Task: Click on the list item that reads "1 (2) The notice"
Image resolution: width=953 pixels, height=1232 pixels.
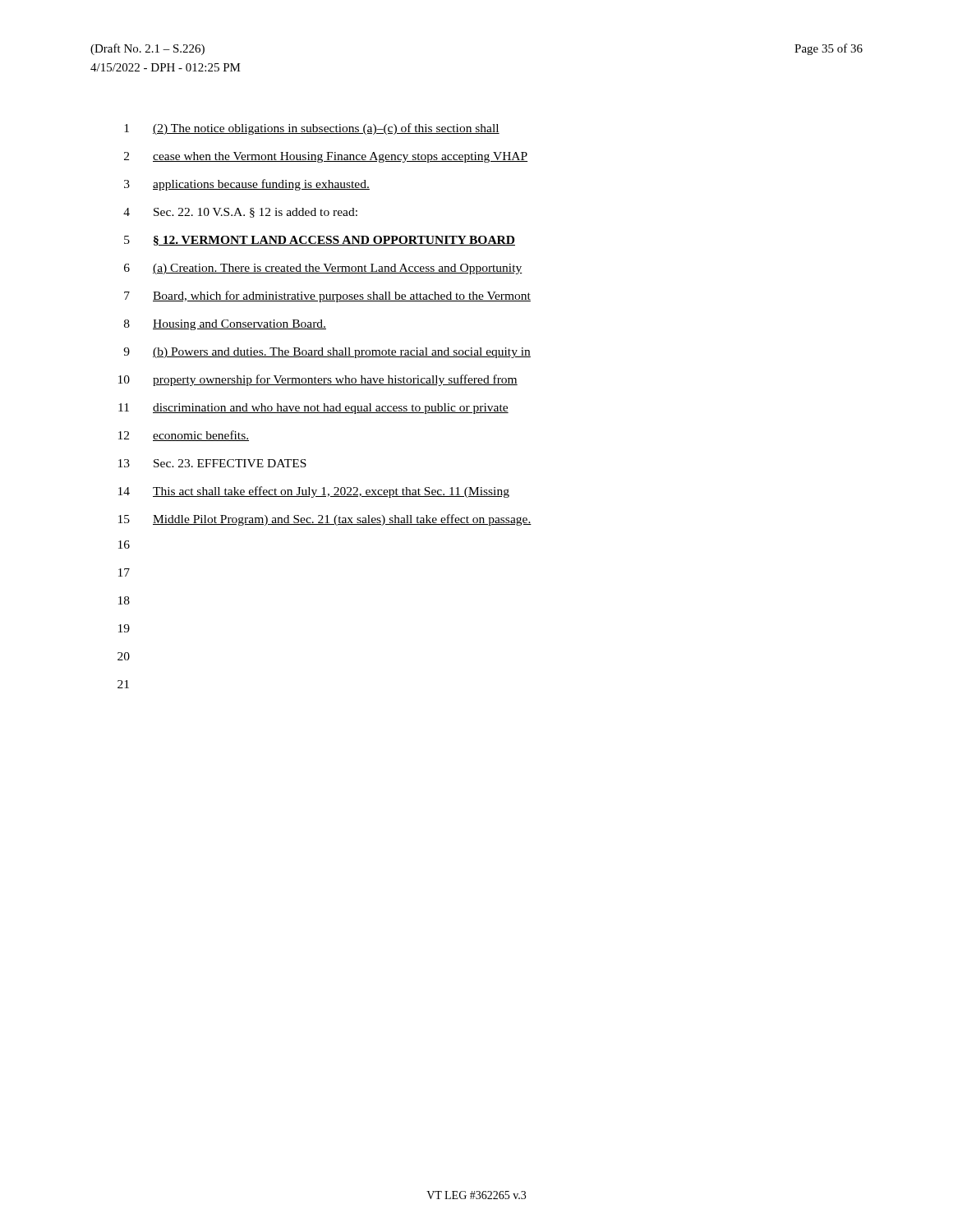Action: coord(476,126)
